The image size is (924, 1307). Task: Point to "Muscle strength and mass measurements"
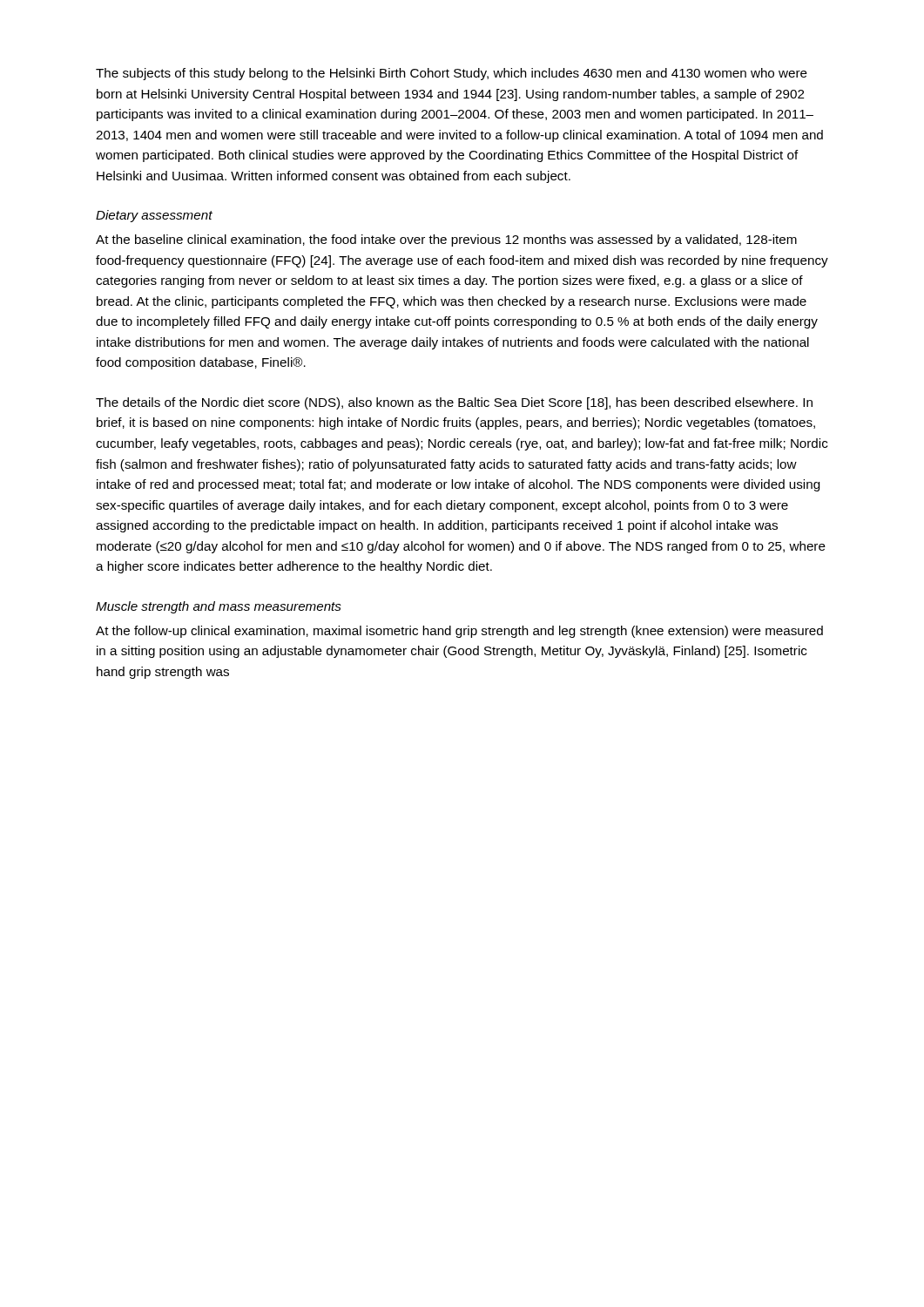[219, 606]
